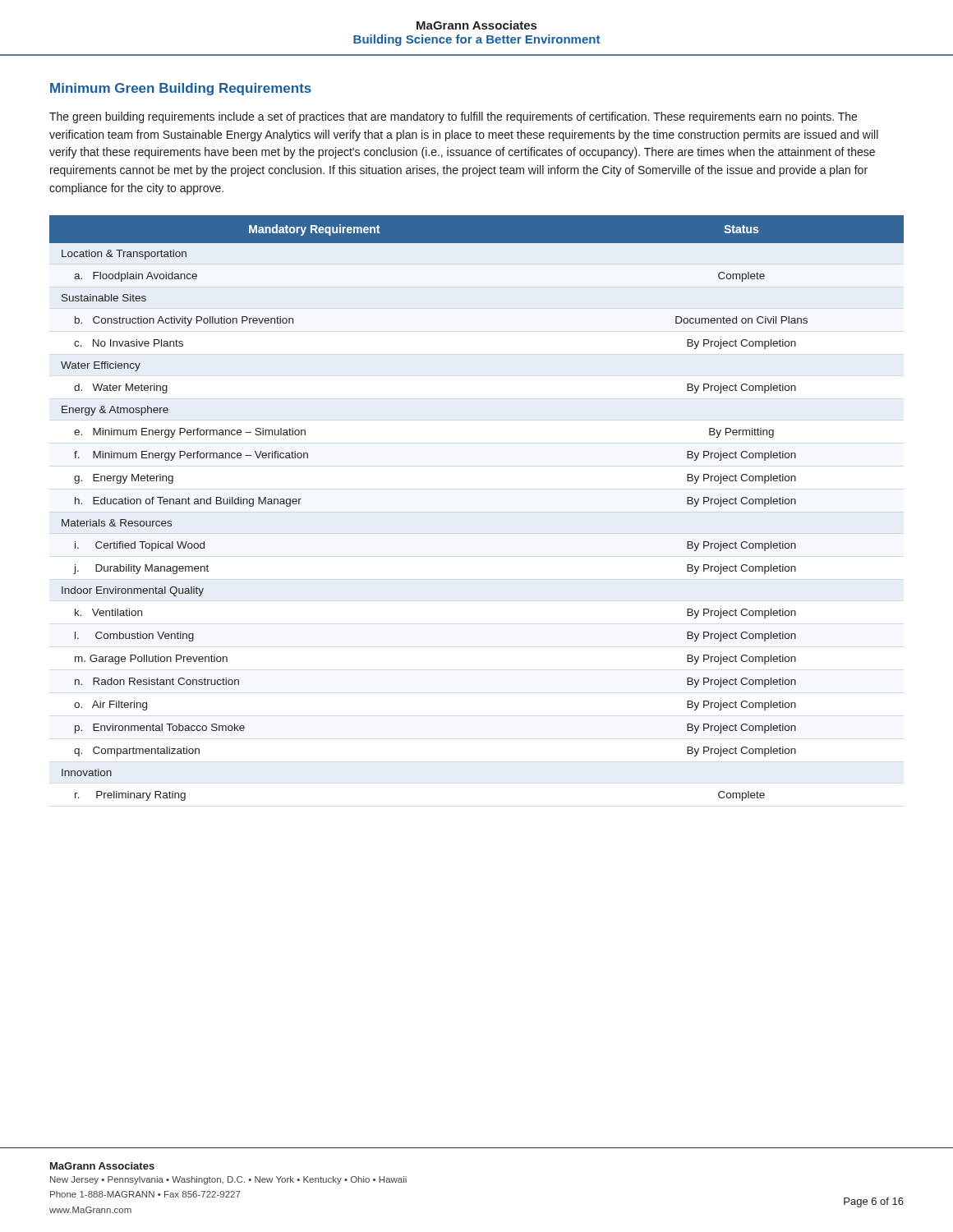Image resolution: width=953 pixels, height=1232 pixels.
Task: Point to the block starting "The green building requirements include"
Action: [464, 152]
